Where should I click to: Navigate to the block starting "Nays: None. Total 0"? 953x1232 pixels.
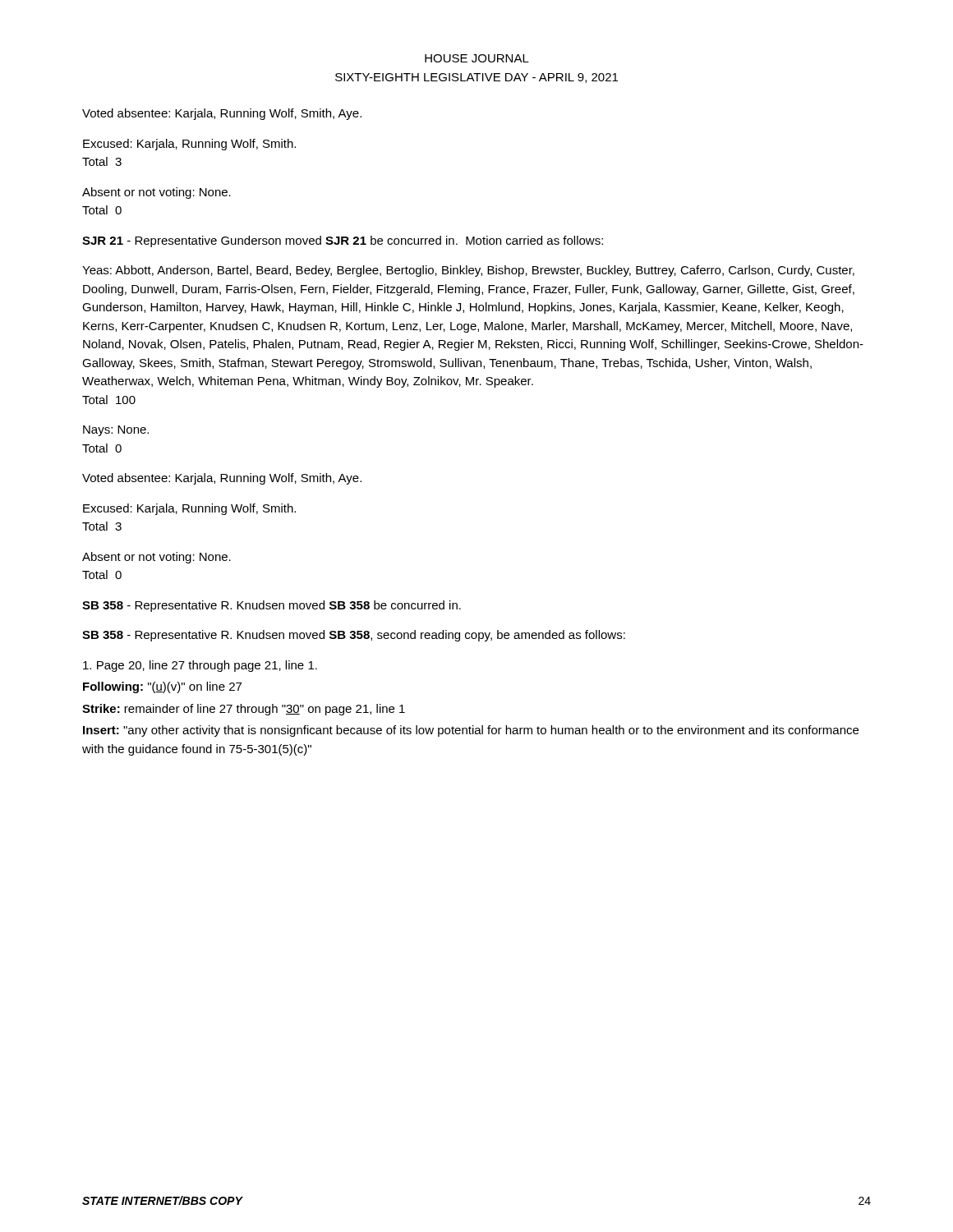(x=116, y=438)
